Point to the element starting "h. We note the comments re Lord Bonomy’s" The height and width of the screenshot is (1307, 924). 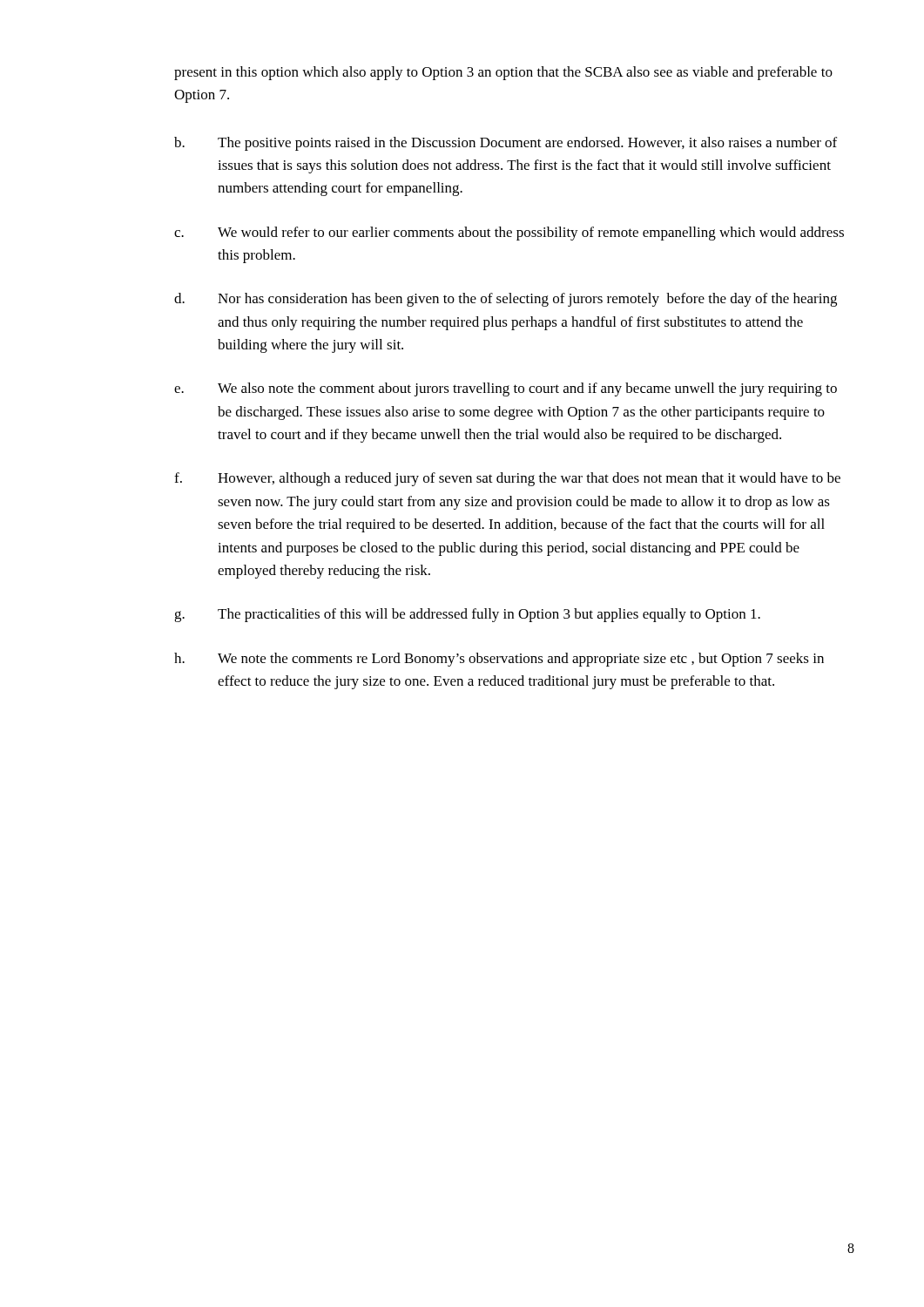(514, 670)
